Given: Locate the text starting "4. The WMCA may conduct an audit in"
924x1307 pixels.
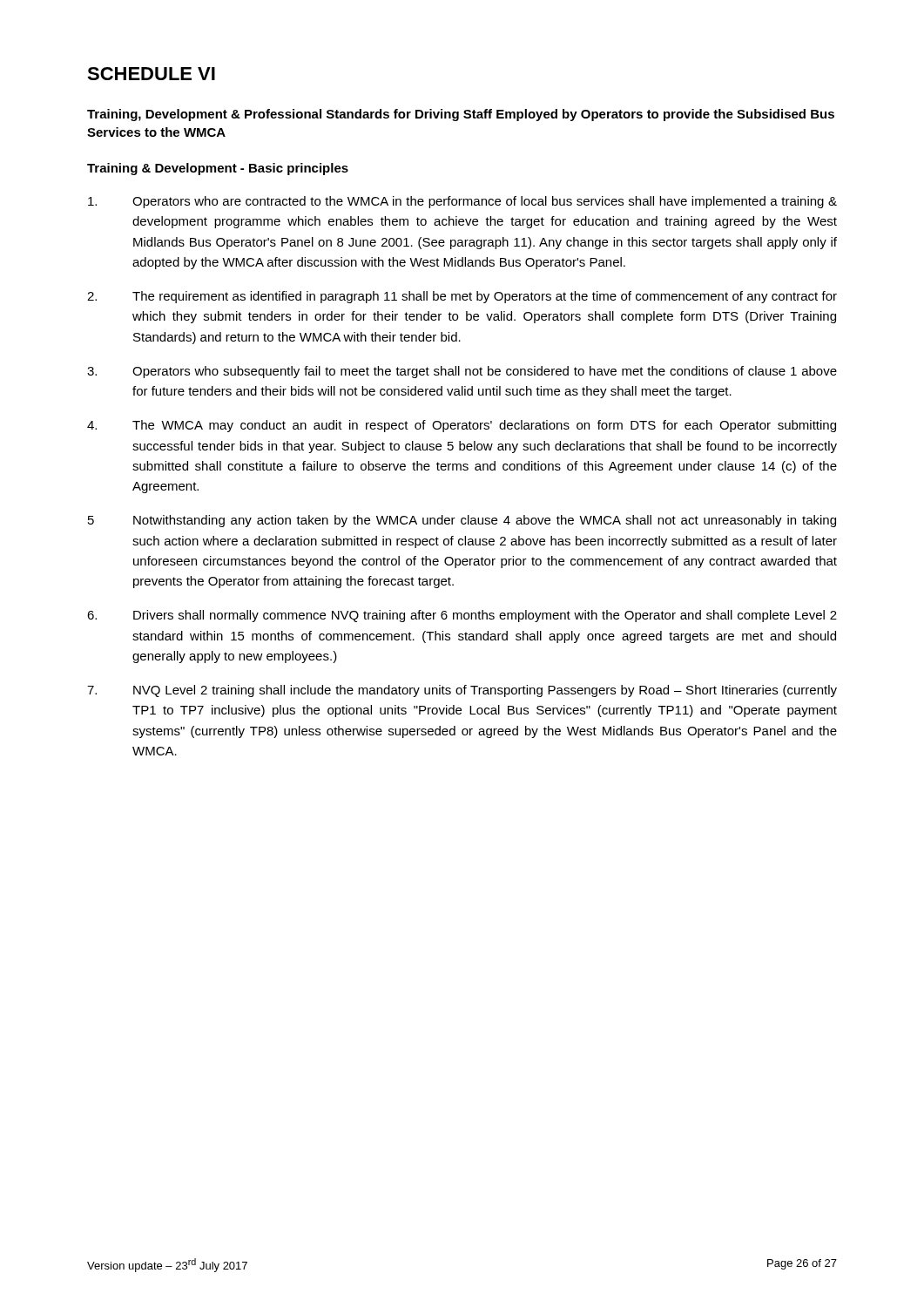Looking at the screenshot, I should [462, 455].
